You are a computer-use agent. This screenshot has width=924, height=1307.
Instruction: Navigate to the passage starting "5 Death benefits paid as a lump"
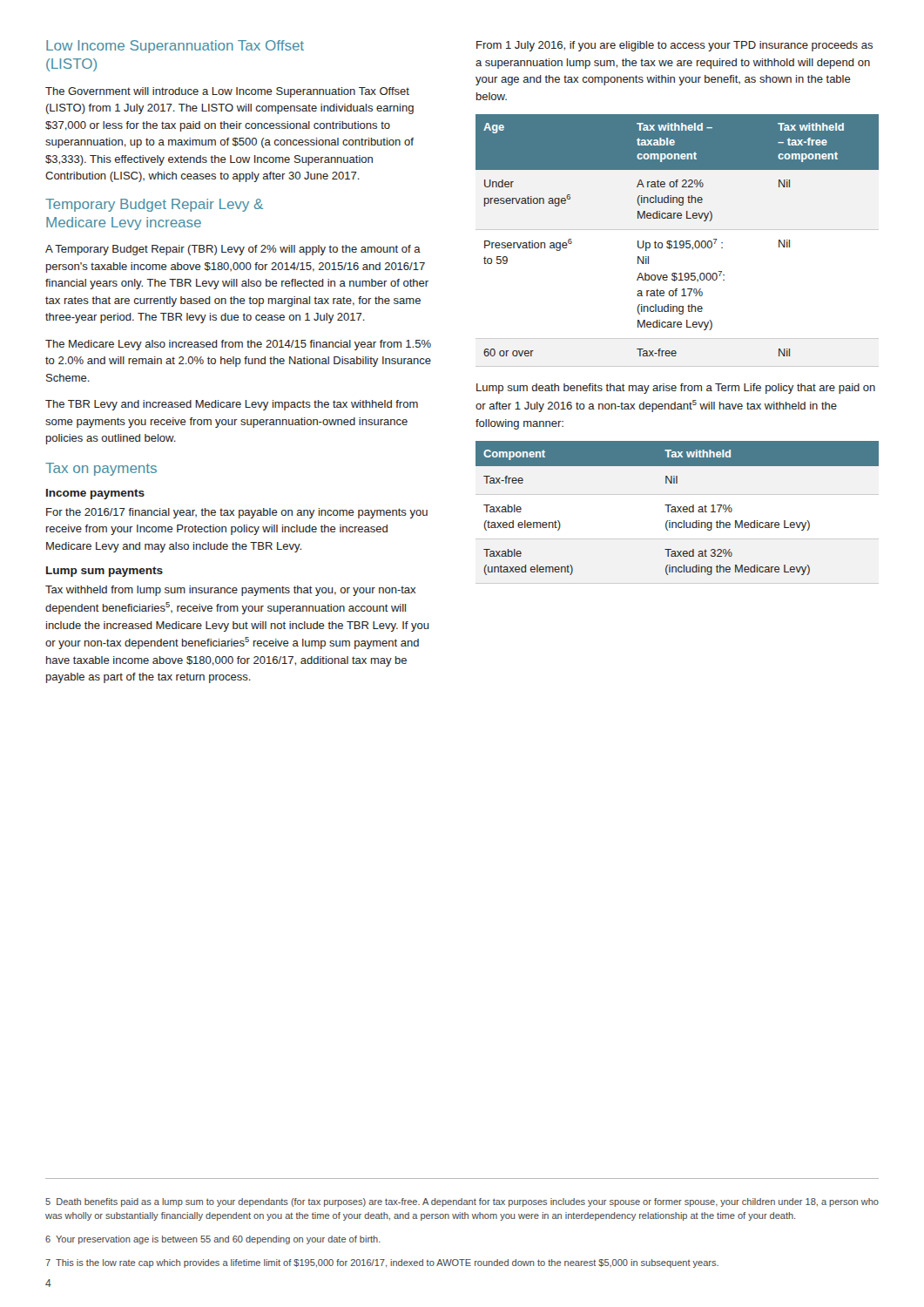462,1210
